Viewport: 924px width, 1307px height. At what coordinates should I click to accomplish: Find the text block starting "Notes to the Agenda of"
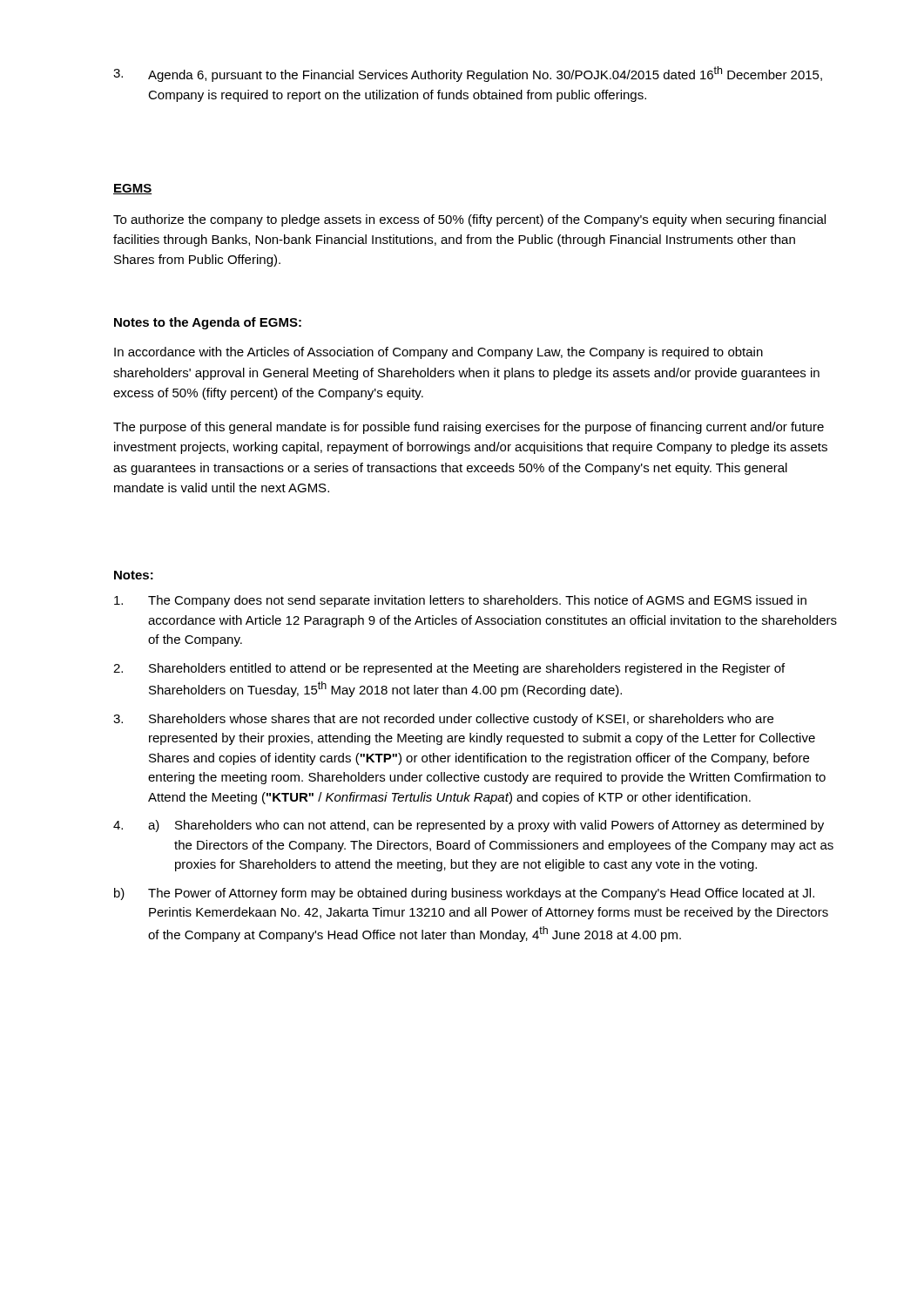click(208, 322)
